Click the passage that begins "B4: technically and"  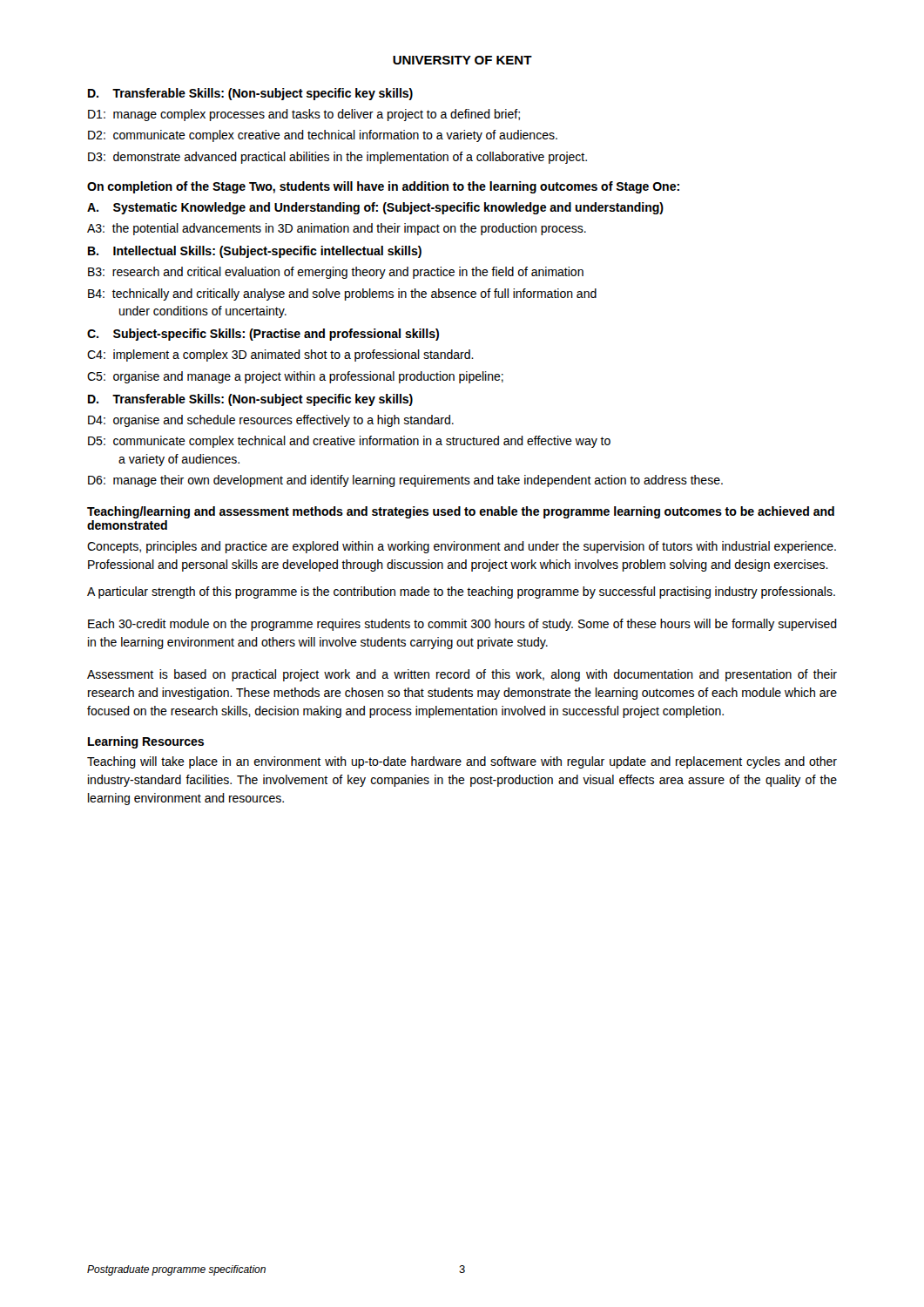tap(462, 303)
